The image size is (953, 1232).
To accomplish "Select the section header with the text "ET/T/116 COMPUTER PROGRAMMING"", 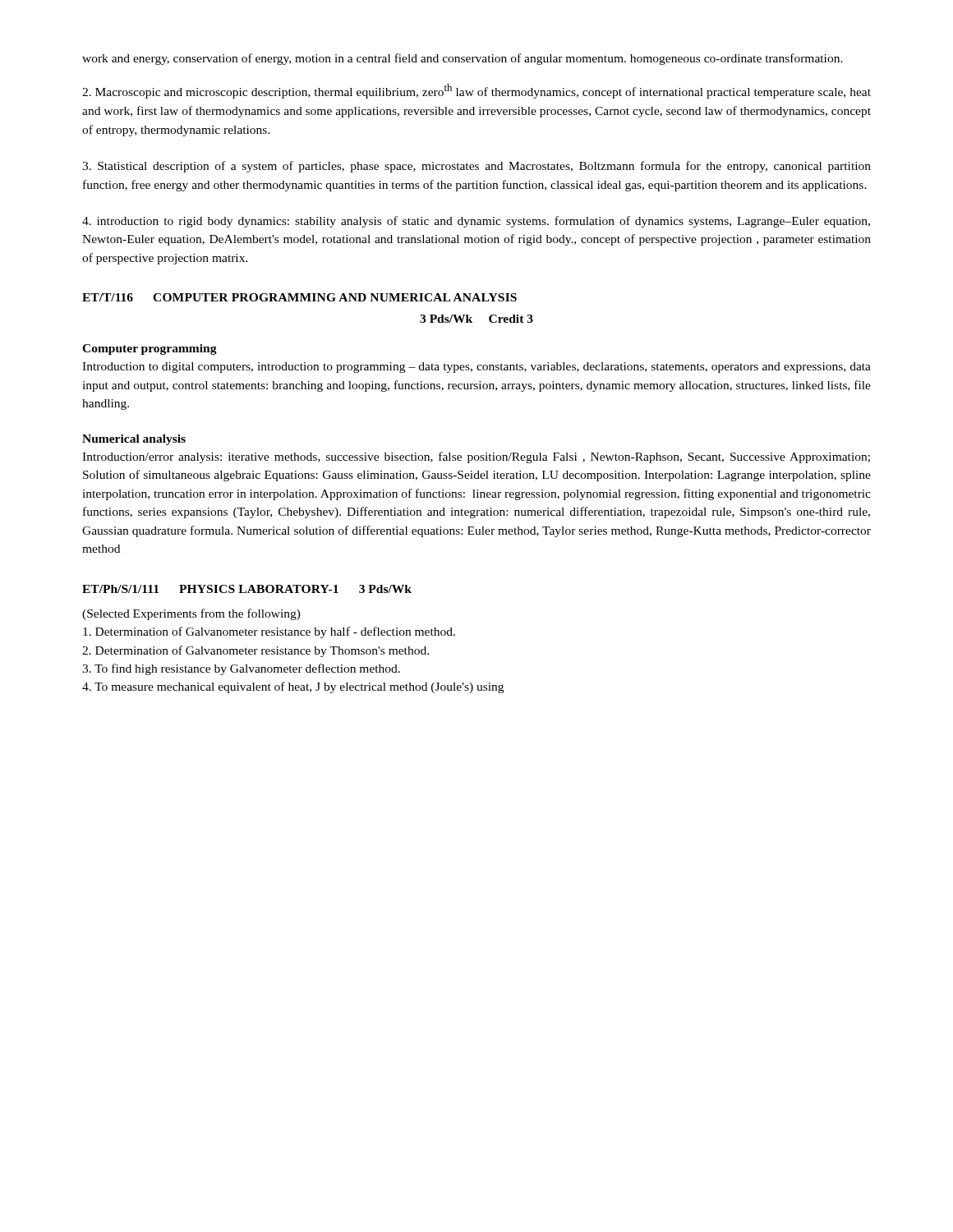I will 300,298.
